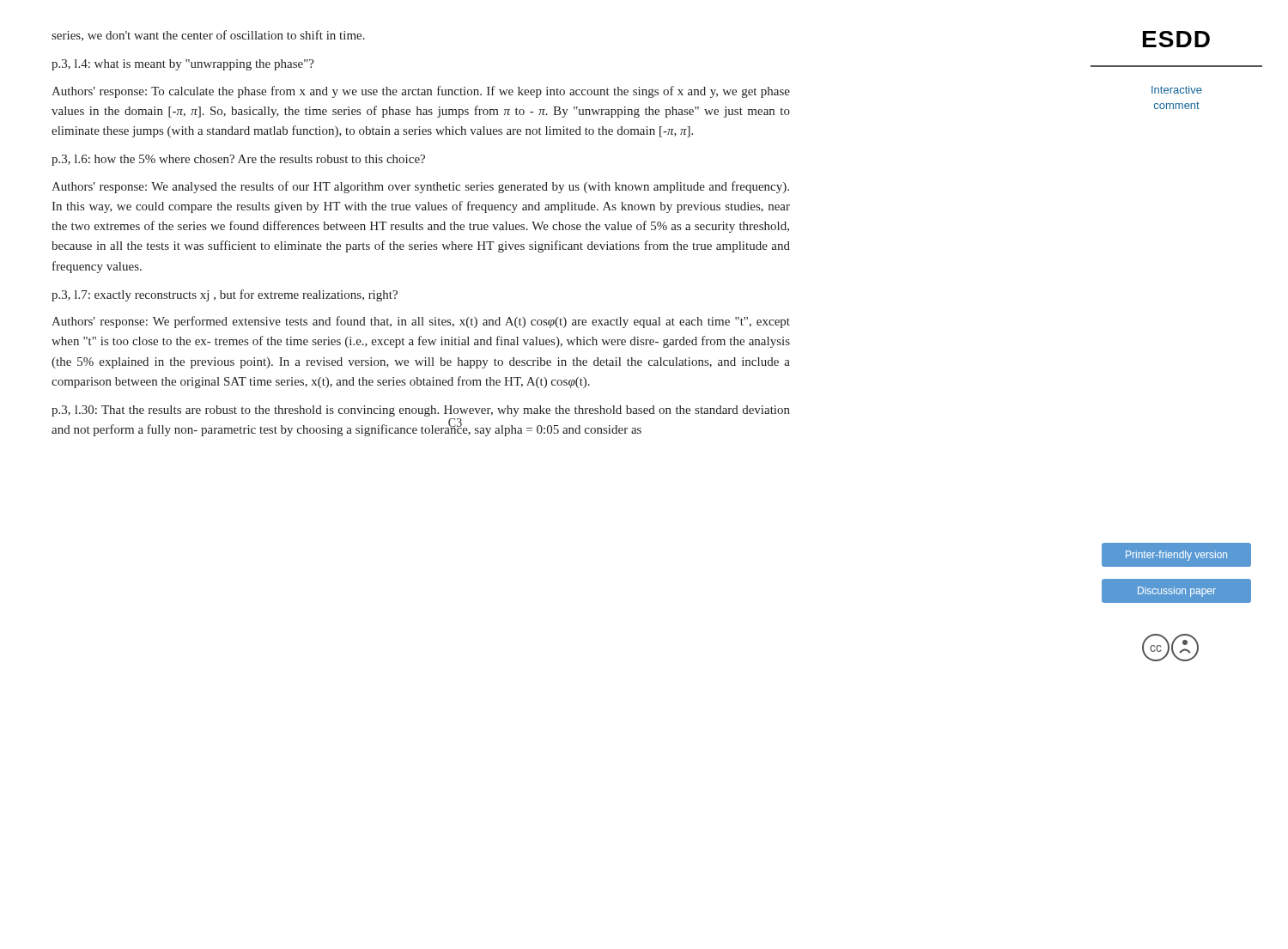Click the title
This screenshot has width=1288, height=949.
1176,39
